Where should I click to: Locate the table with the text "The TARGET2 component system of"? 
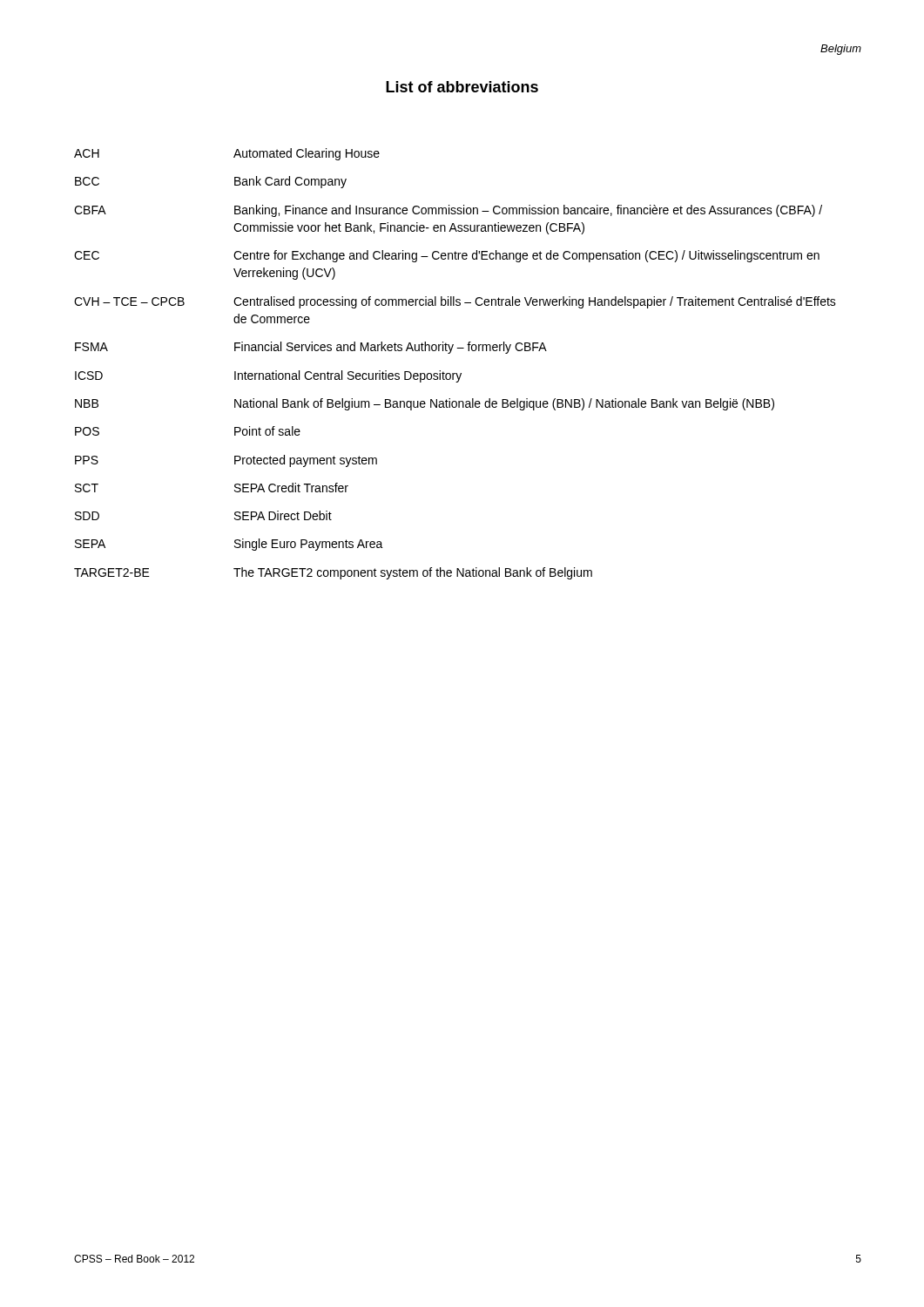click(462, 363)
